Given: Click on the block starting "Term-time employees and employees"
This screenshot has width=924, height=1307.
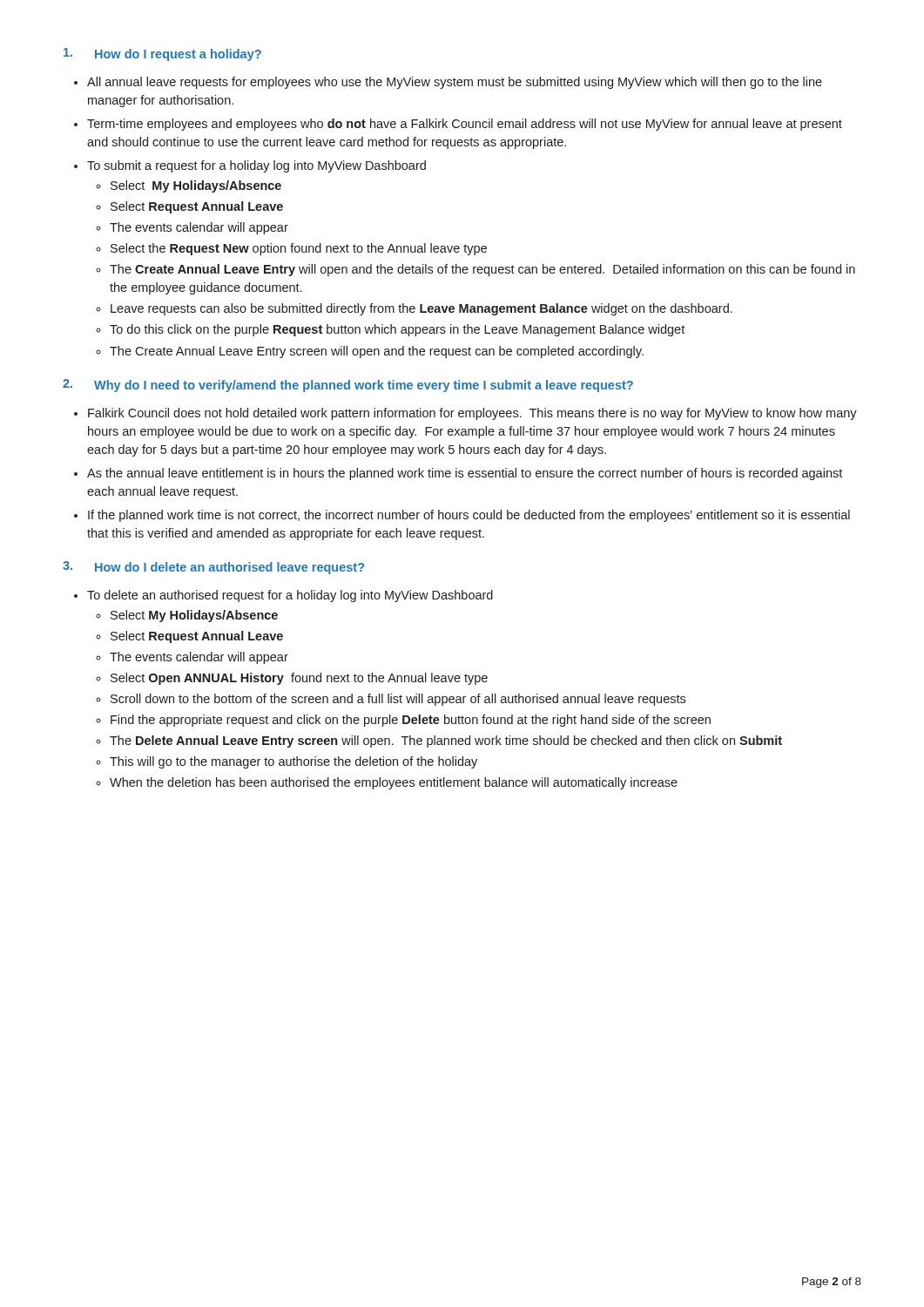Looking at the screenshot, I should coord(465,133).
